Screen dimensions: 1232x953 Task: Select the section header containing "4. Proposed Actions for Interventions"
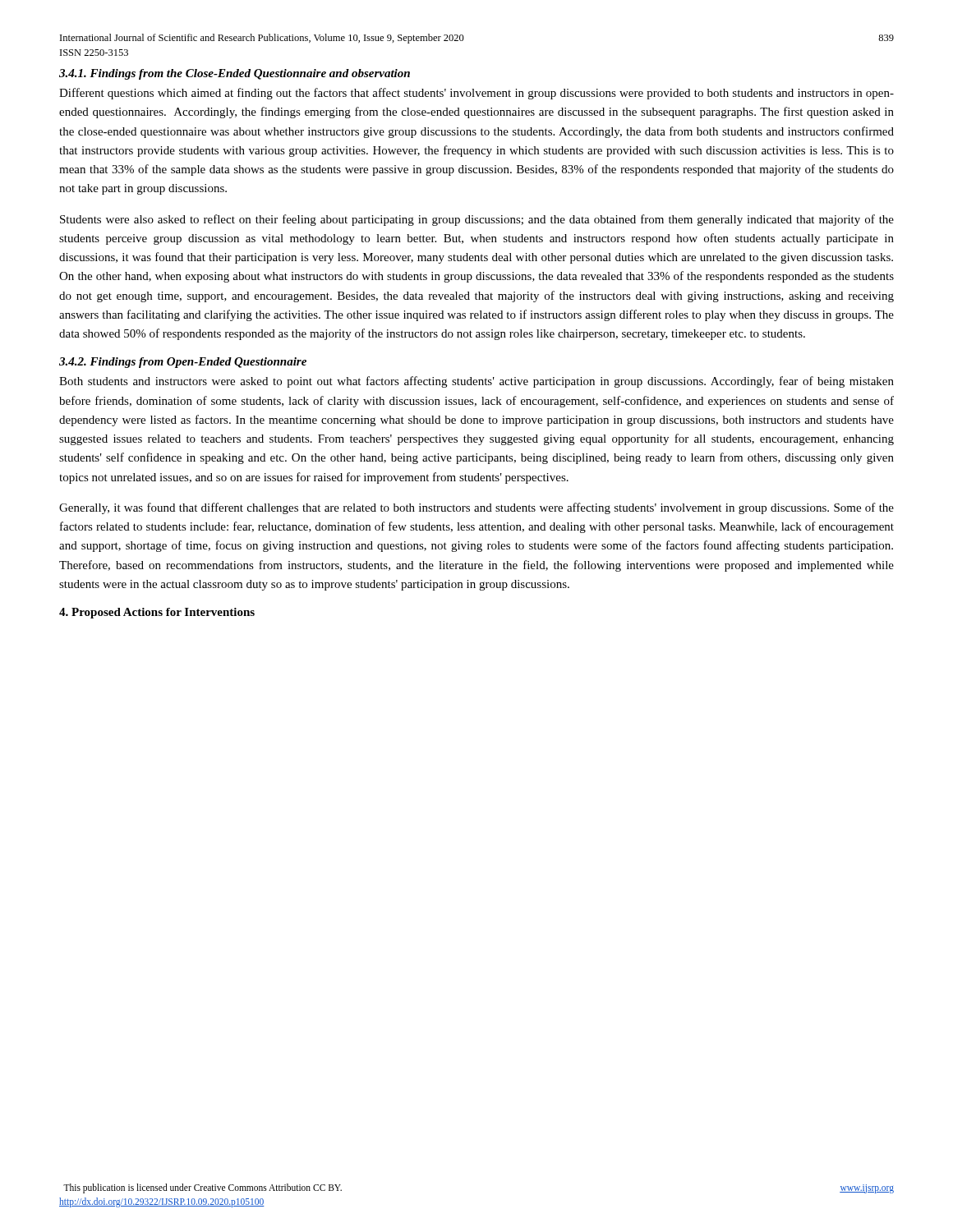pyautogui.click(x=157, y=612)
